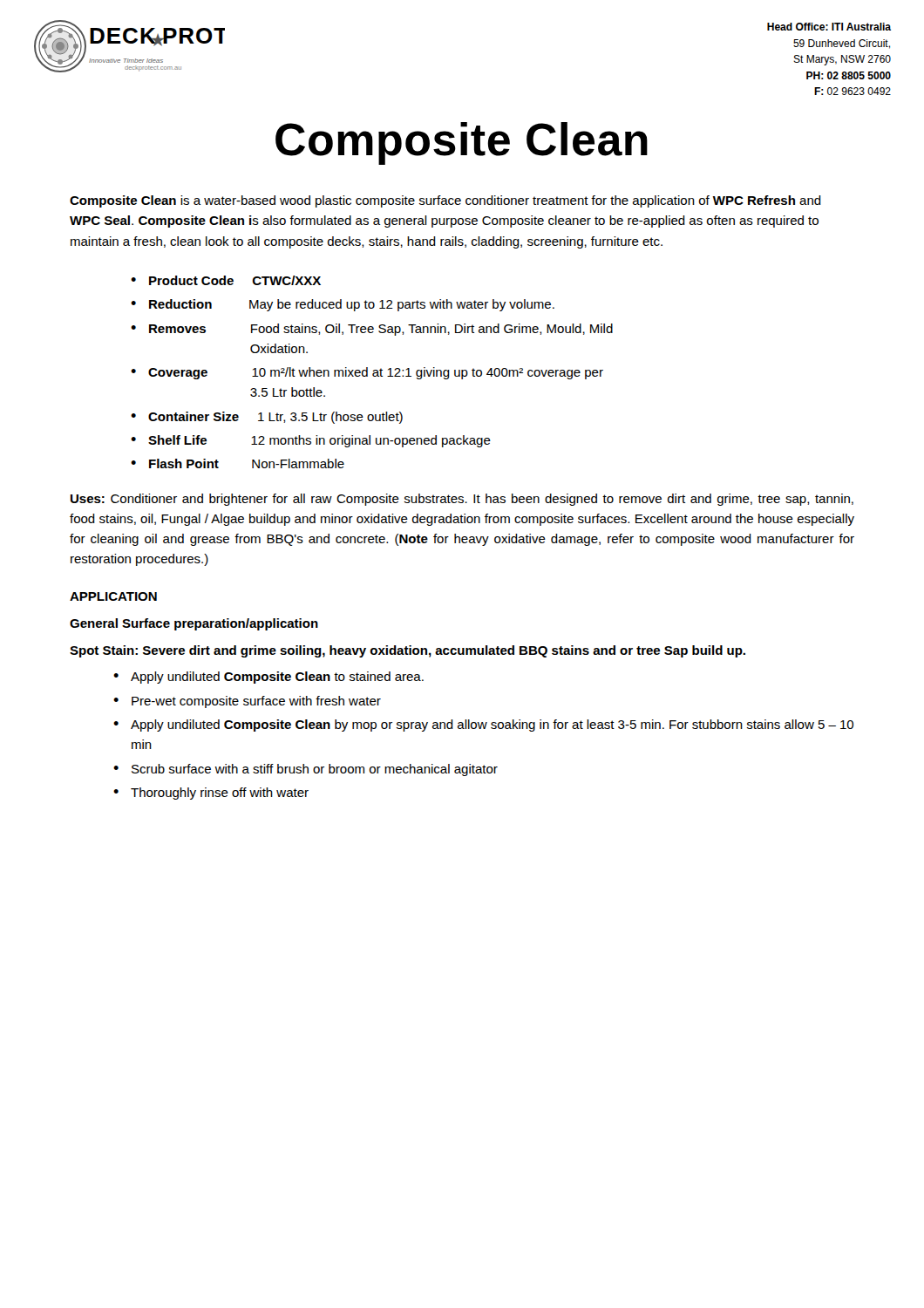This screenshot has width=924, height=1308.
Task: Find the logo
Action: pyautogui.click(x=129, y=46)
